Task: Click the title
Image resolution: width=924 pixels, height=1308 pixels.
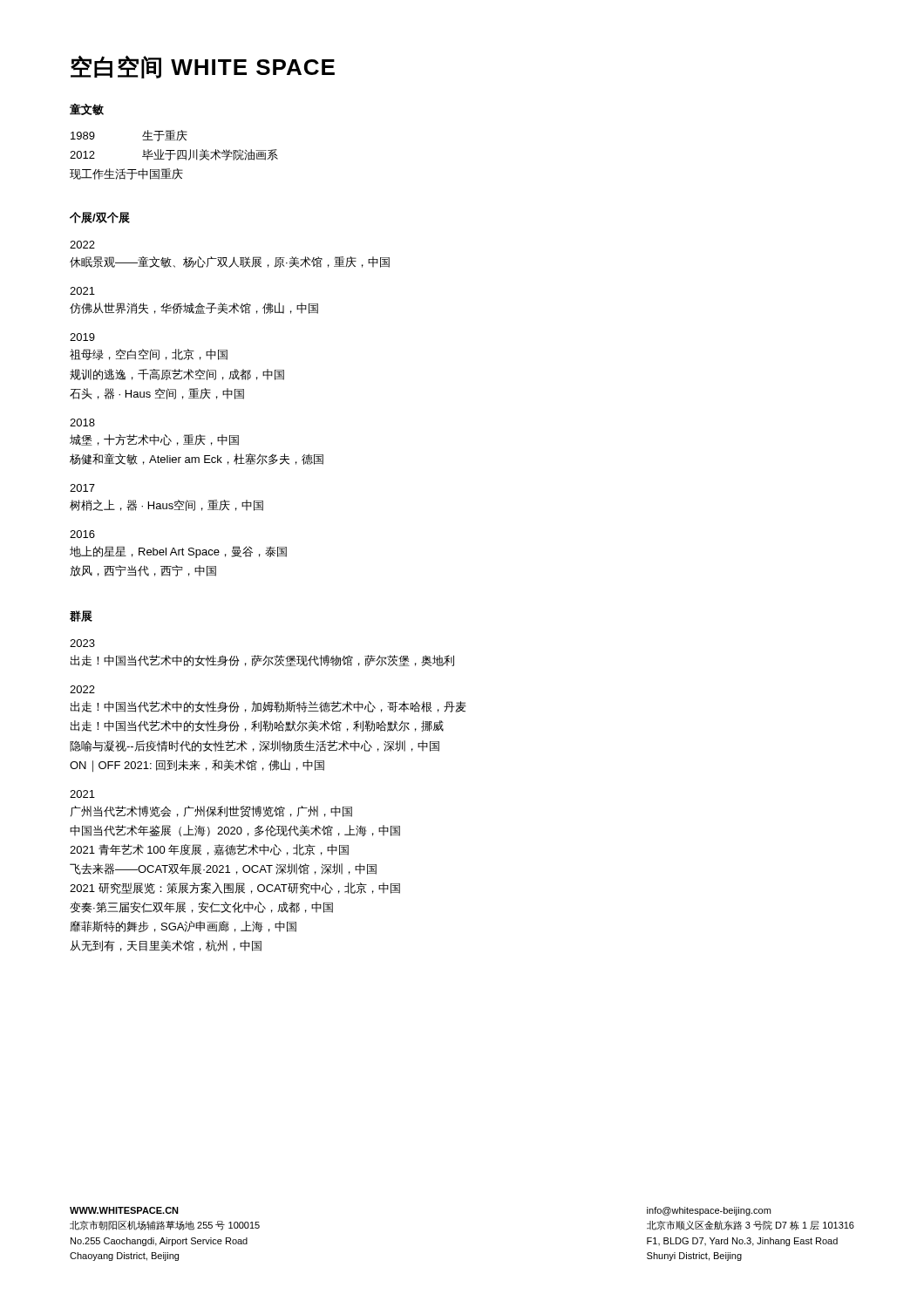Action: coord(462,68)
